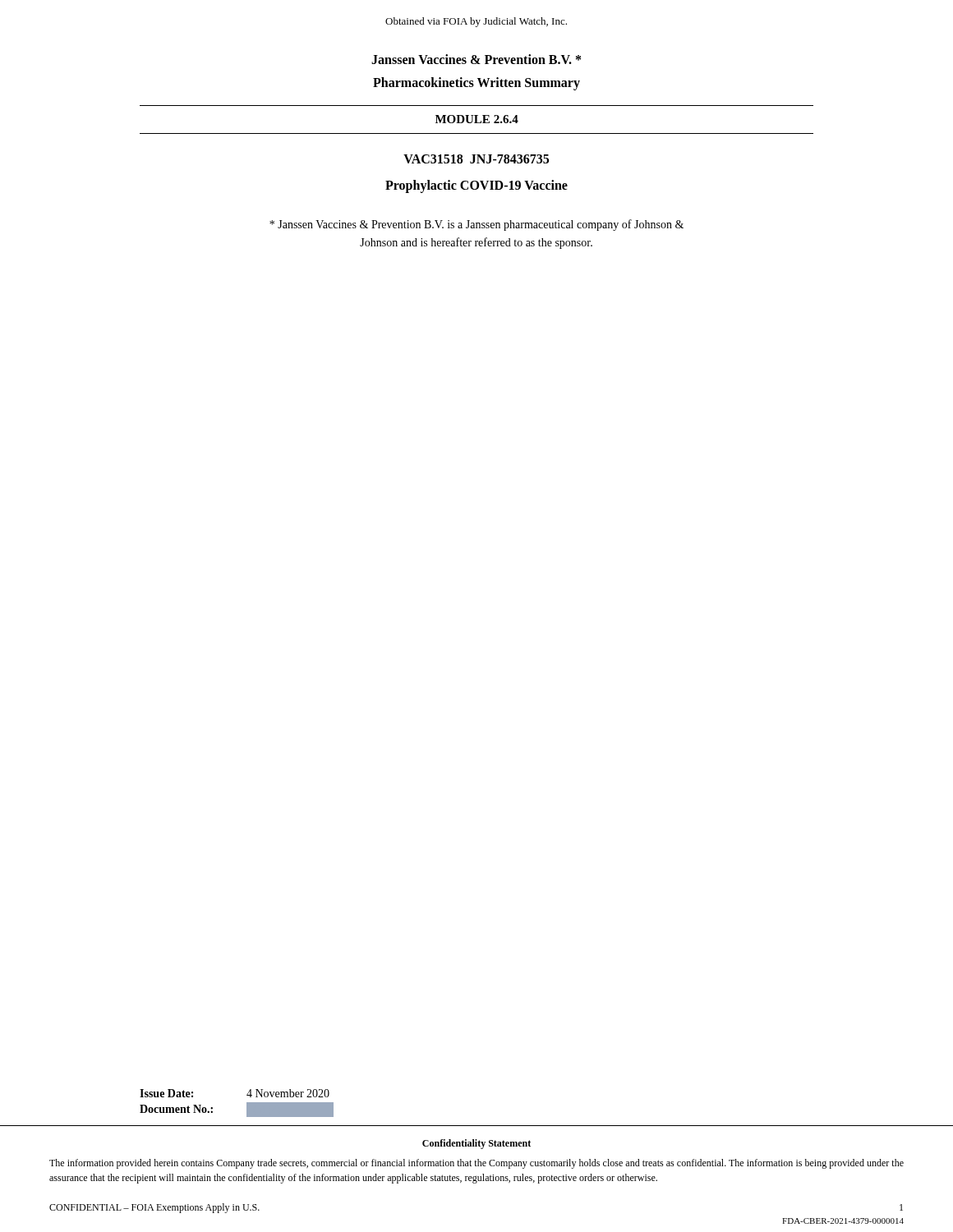Select the title that says "Prophylactic COVID-19 Vaccine"
Image resolution: width=953 pixels, height=1232 pixels.
[476, 185]
